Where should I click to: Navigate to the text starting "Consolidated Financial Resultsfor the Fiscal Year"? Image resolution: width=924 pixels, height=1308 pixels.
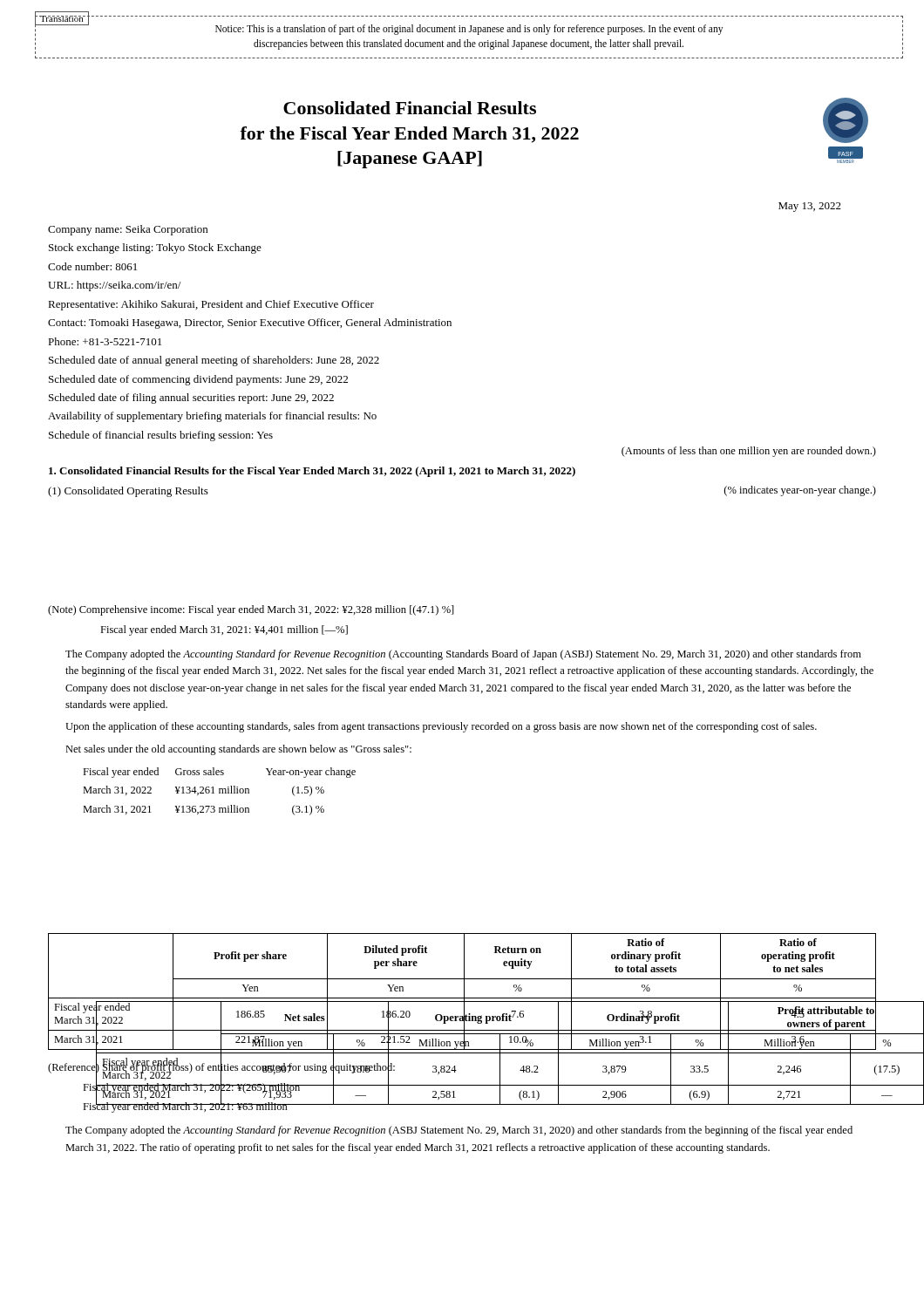click(410, 133)
